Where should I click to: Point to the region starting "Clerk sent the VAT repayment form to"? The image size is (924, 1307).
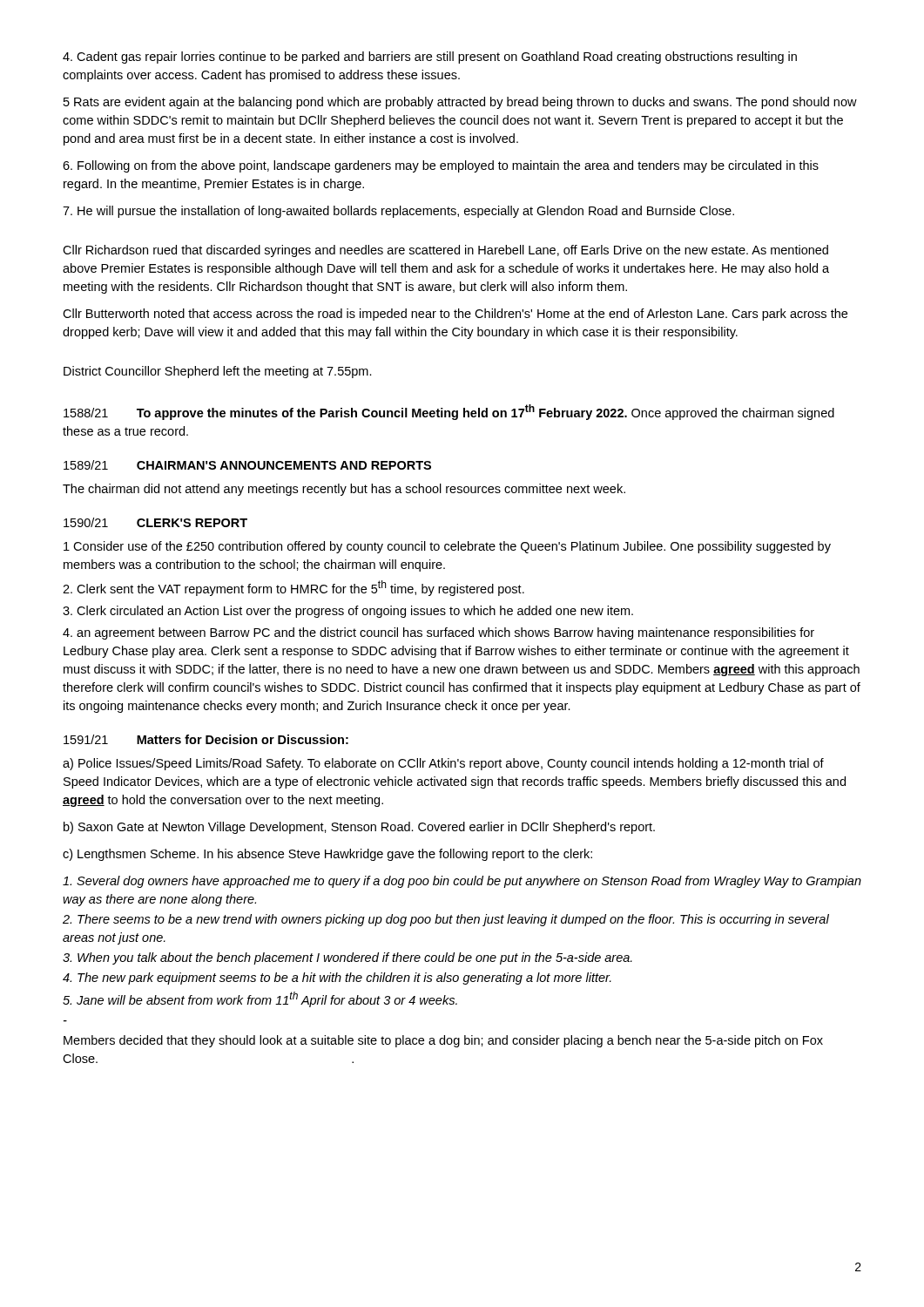(462, 588)
